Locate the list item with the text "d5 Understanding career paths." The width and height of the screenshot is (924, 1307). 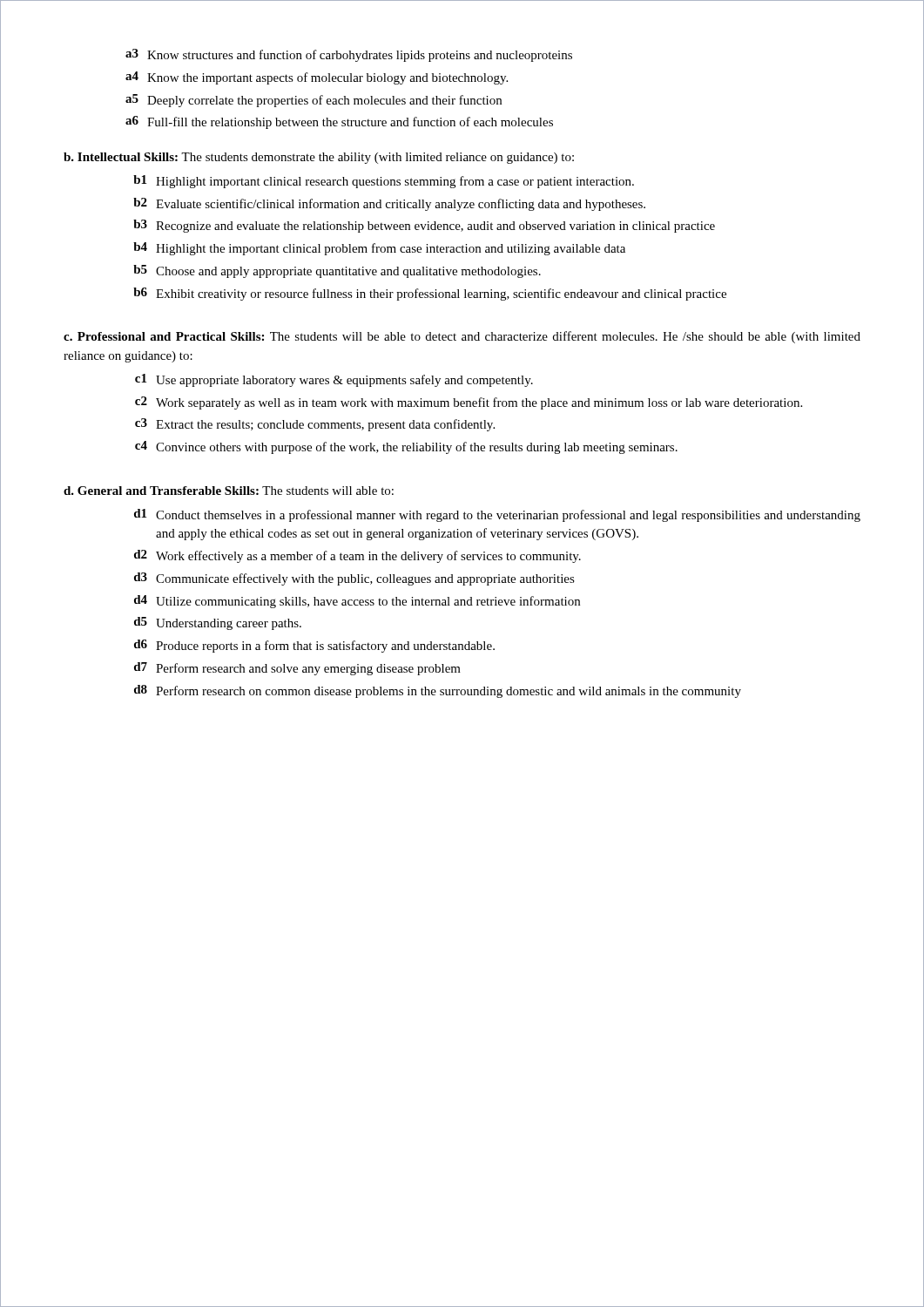(x=218, y=623)
